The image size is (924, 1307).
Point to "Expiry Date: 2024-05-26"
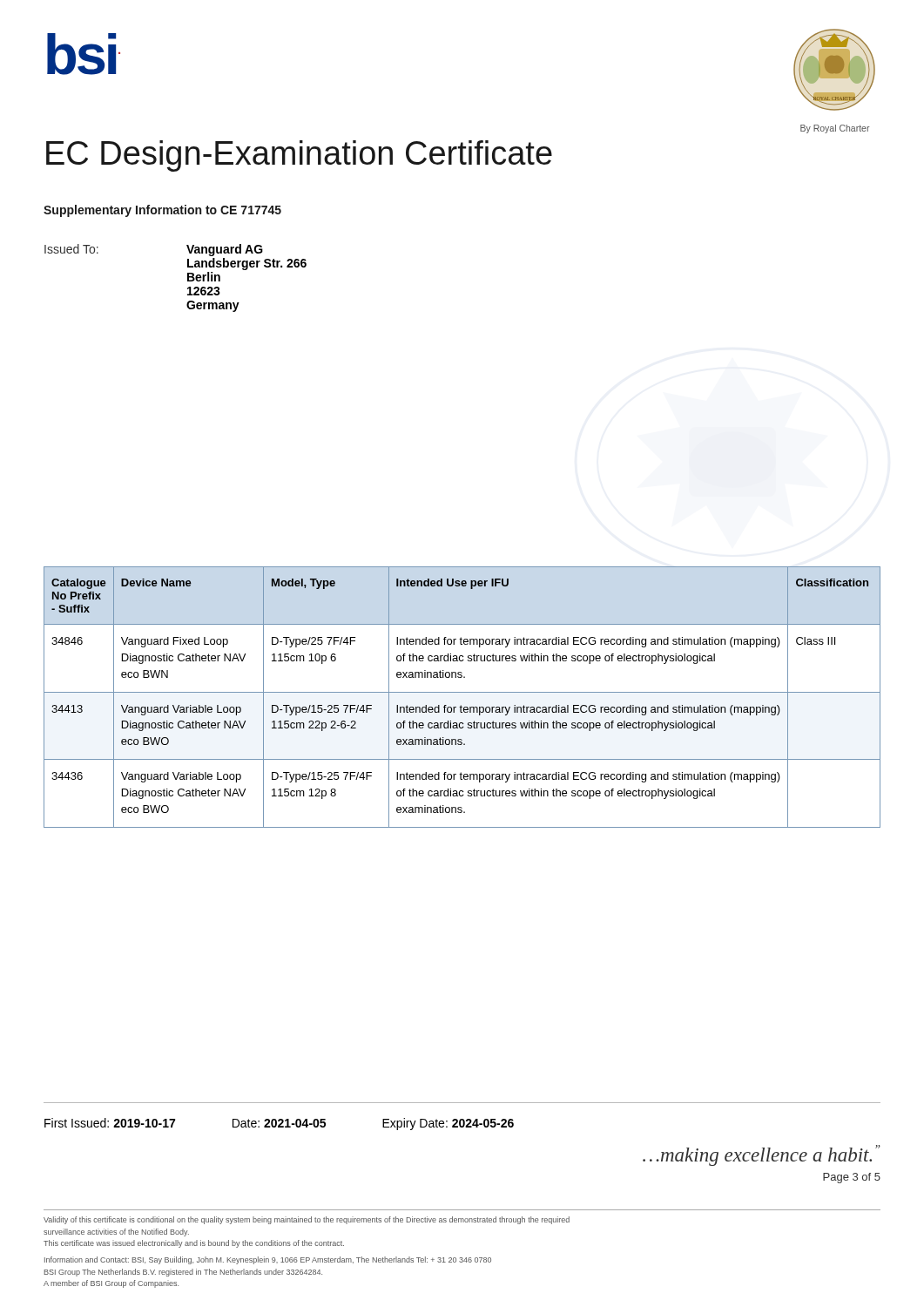point(448,1123)
